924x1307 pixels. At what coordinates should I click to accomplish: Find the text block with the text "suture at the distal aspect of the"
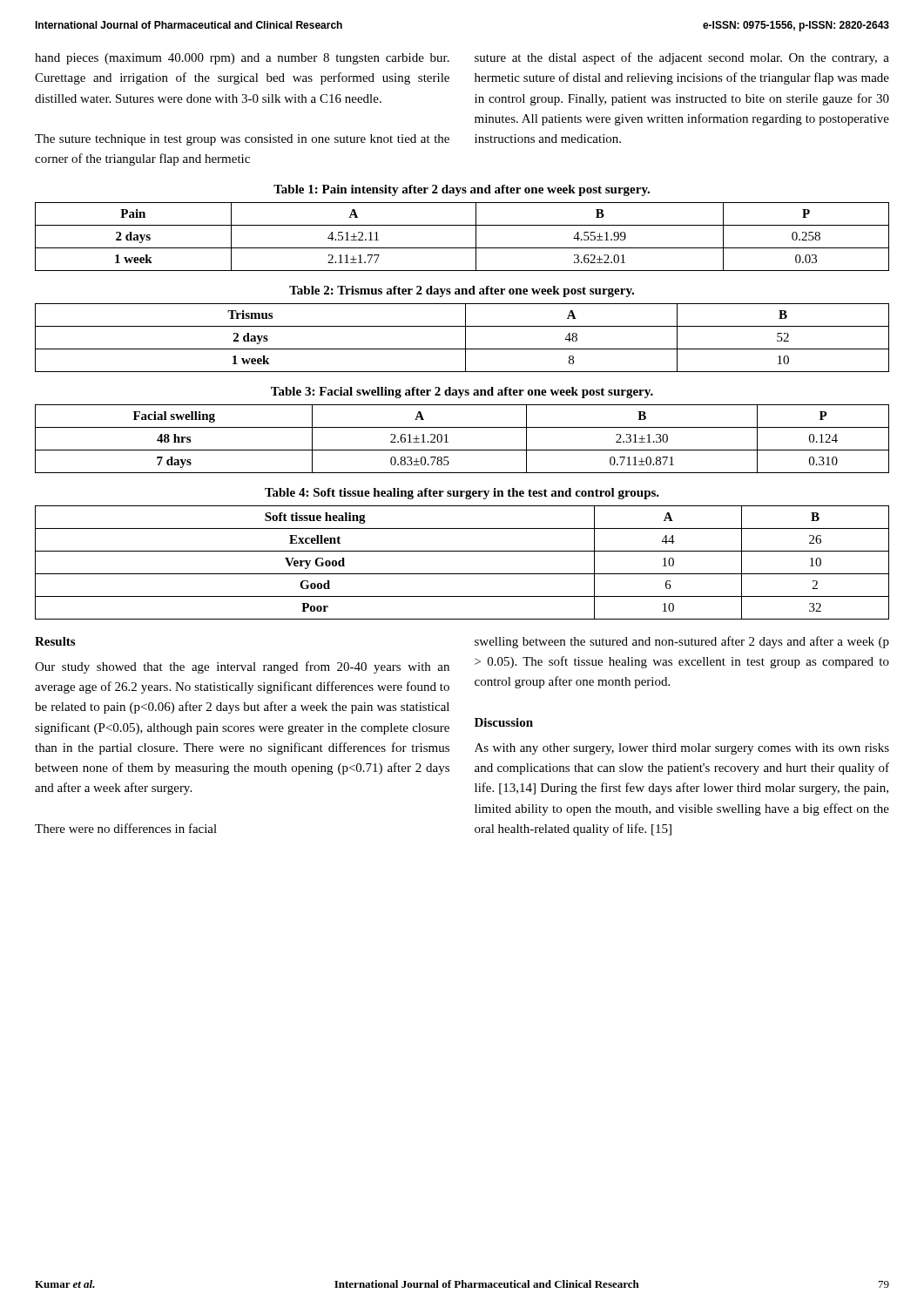pos(682,98)
